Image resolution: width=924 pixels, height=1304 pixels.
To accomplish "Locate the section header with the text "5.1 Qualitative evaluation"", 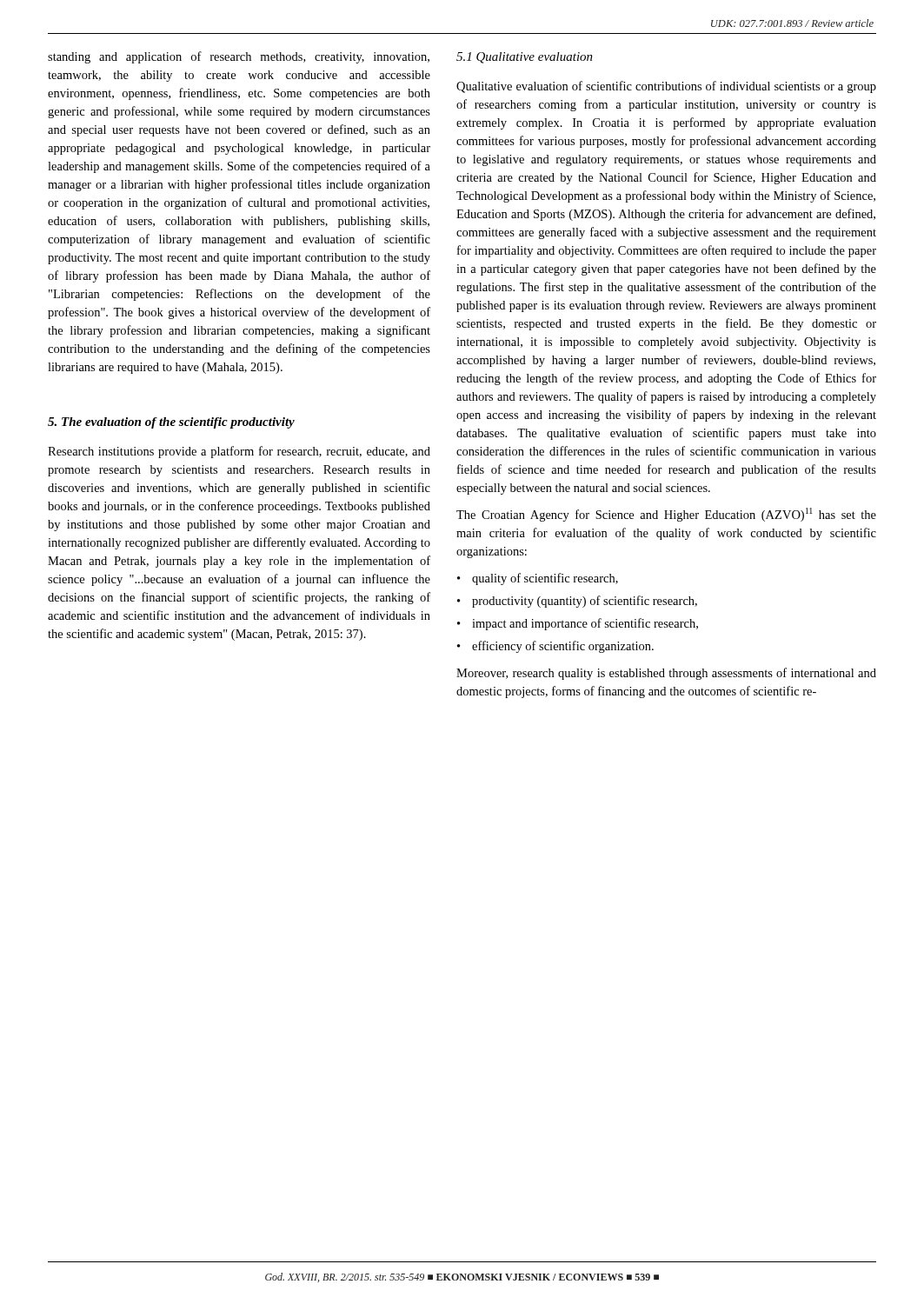I will (525, 57).
